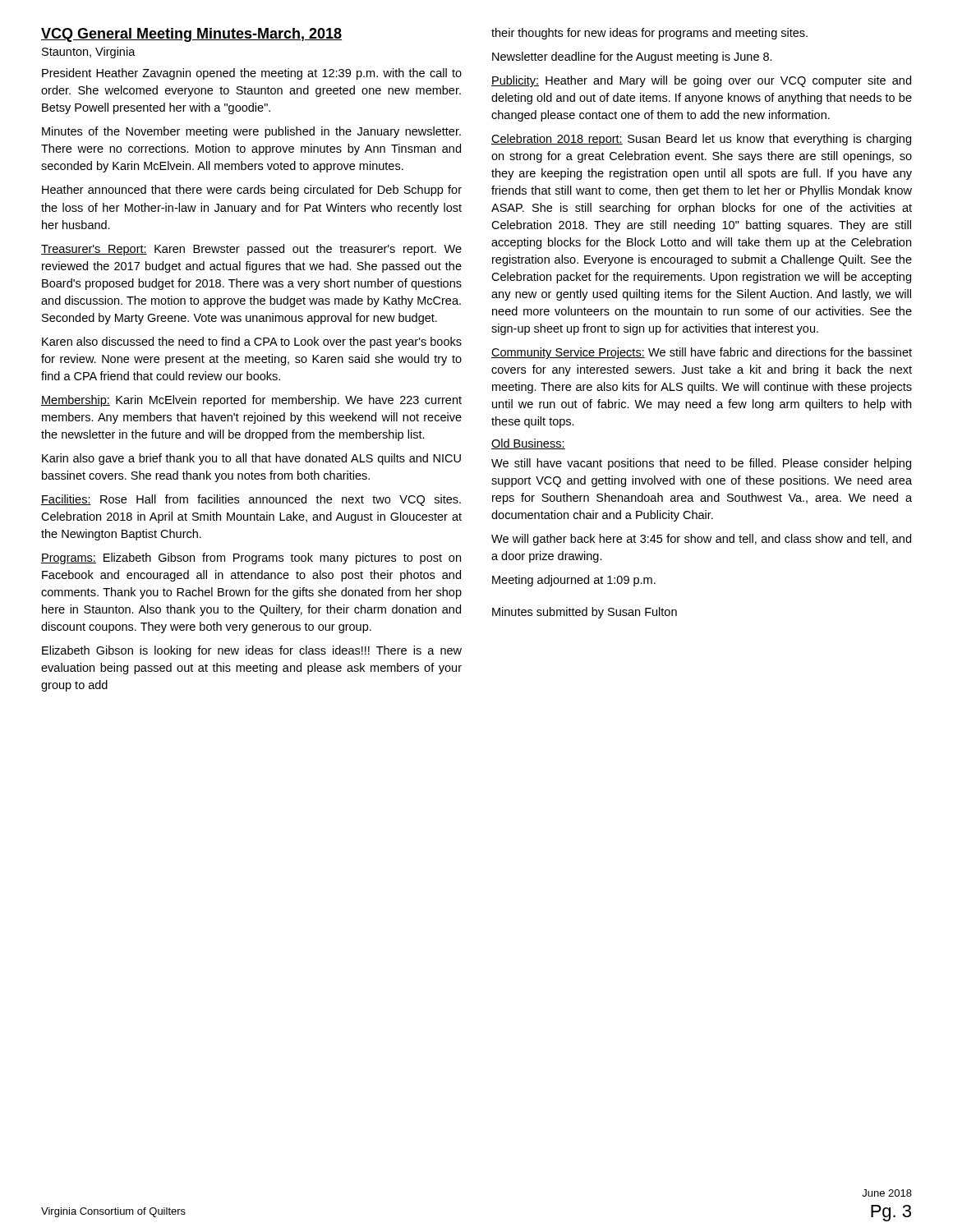Viewport: 953px width, 1232px height.
Task: Find the passage starting "President Heather Zavagnin opened the meeting"
Action: pyautogui.click(x=251, y=91)
